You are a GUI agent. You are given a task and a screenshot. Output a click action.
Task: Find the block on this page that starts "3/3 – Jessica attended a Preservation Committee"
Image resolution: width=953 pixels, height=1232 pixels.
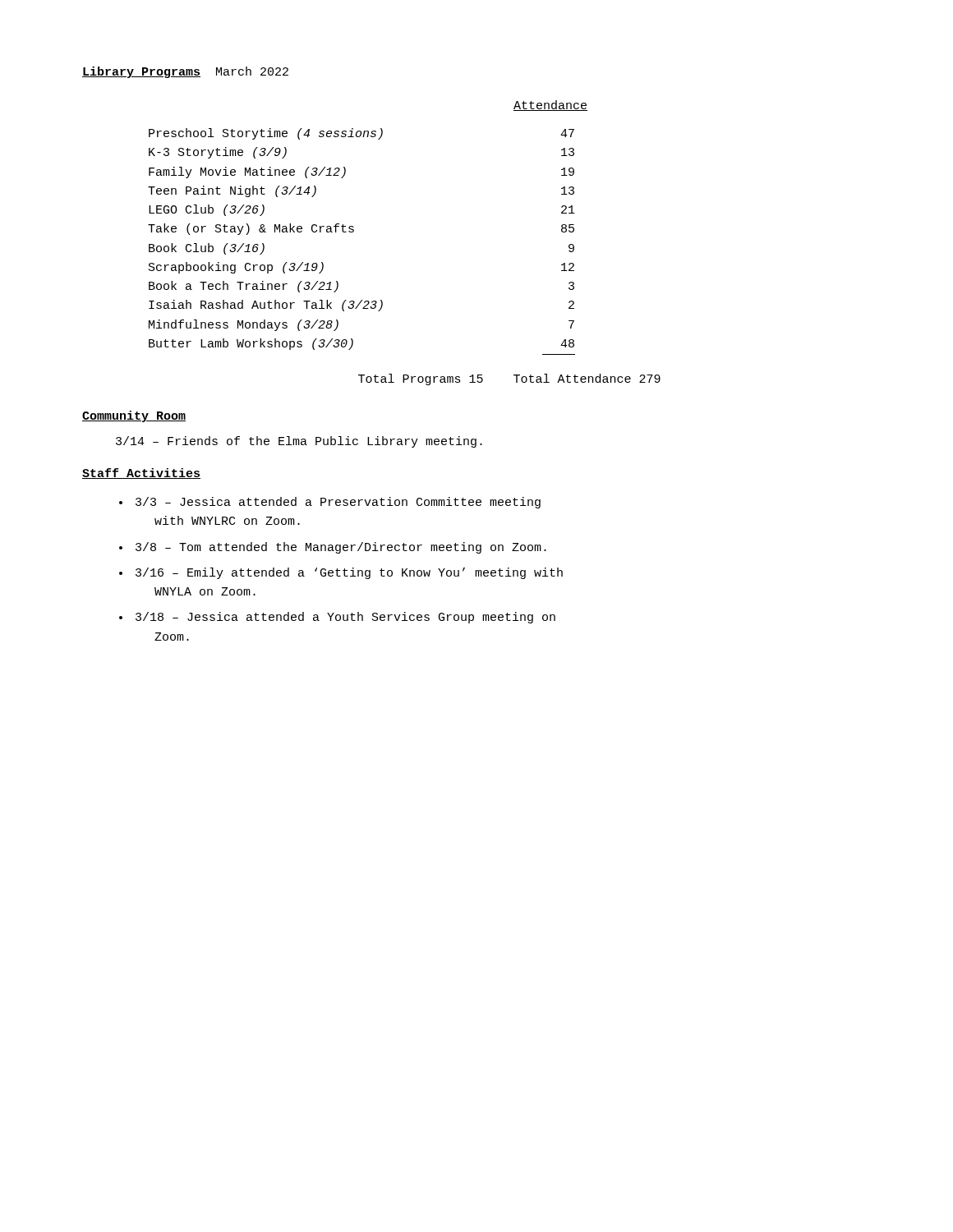[503, 514]
